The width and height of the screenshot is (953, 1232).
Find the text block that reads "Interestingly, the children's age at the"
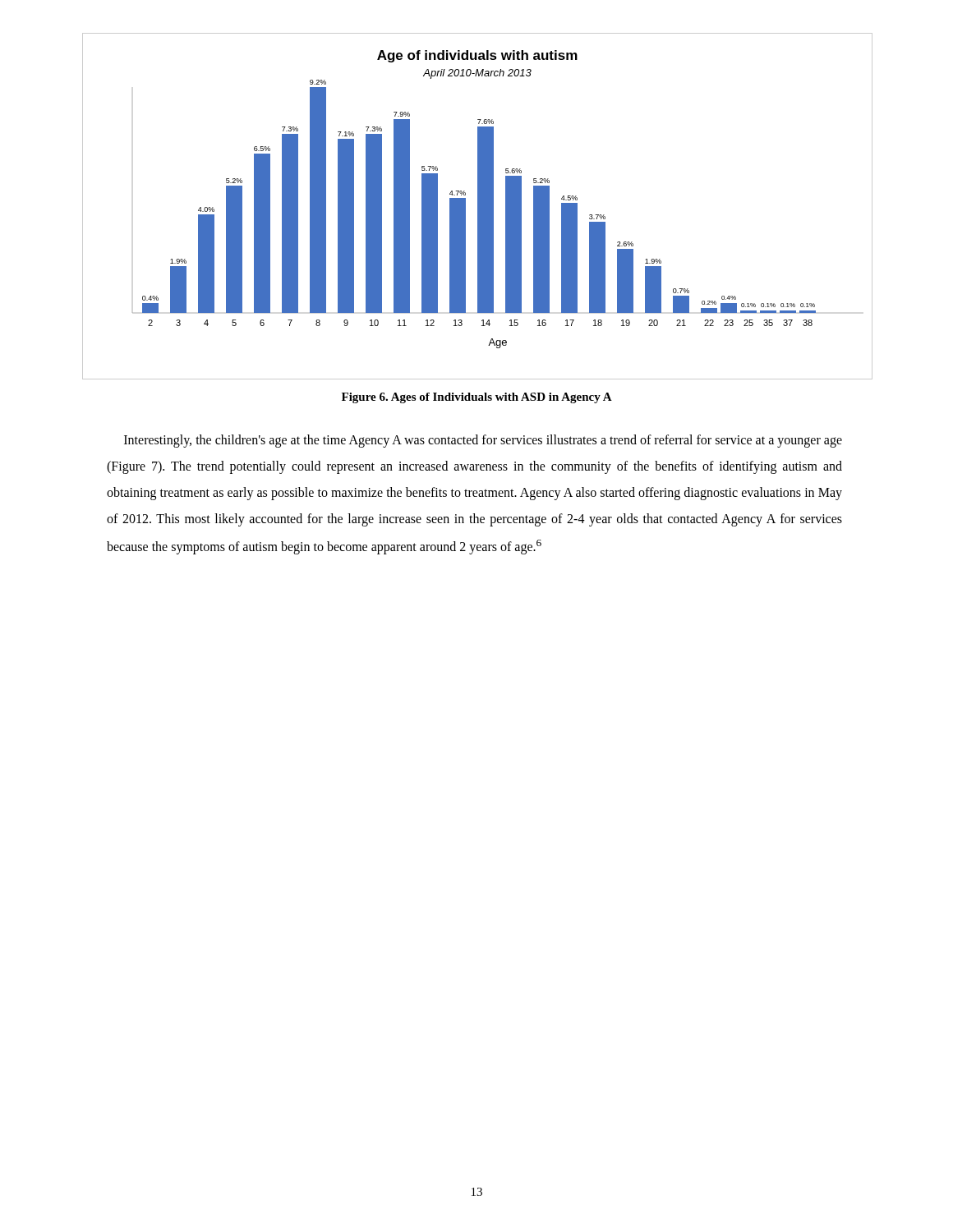coord(474,493)
